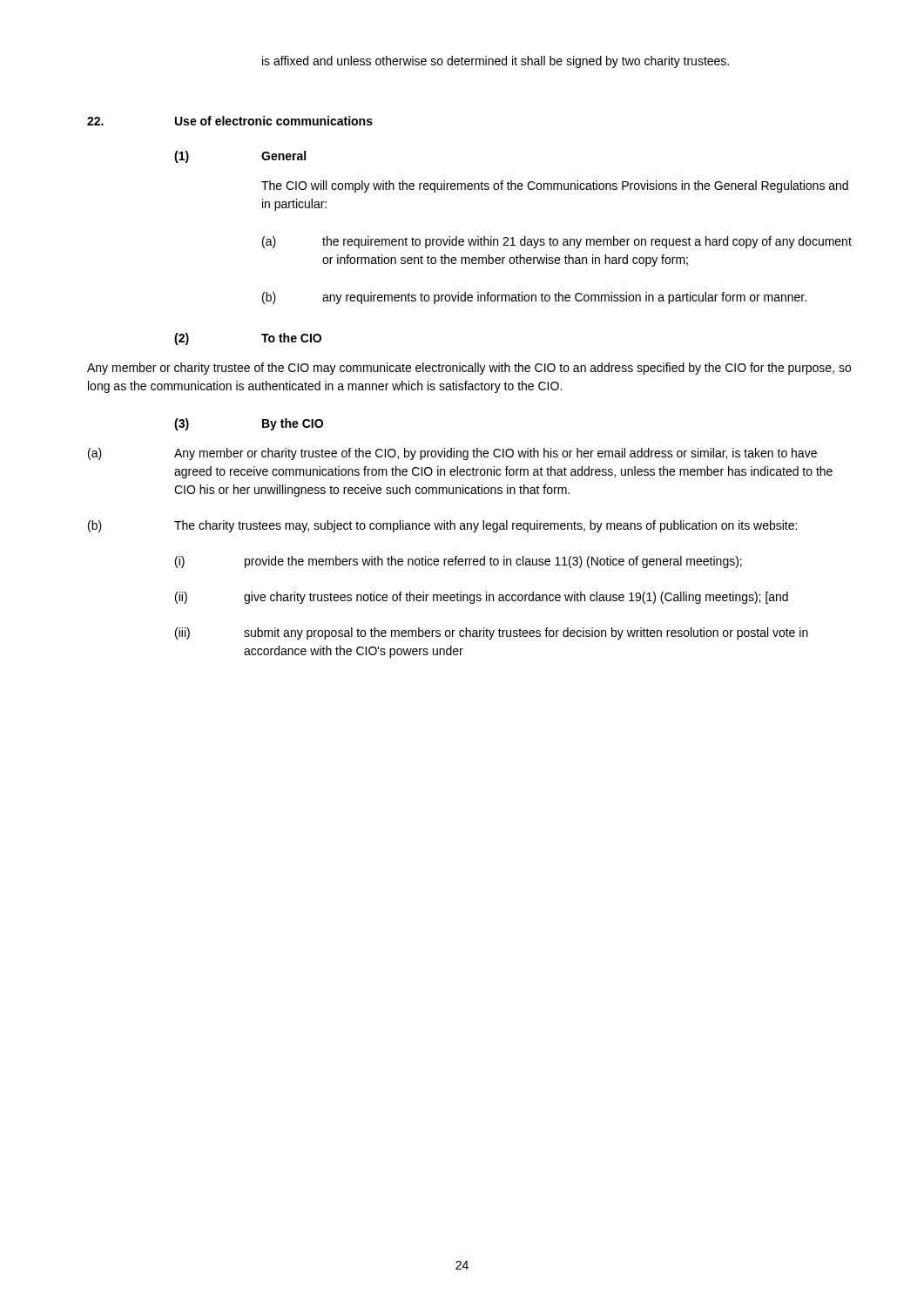Viewport: 924px width, 1307px height.
Task: Click the passage that begins "(b) The charity trustees may,"
Action: 443,526
